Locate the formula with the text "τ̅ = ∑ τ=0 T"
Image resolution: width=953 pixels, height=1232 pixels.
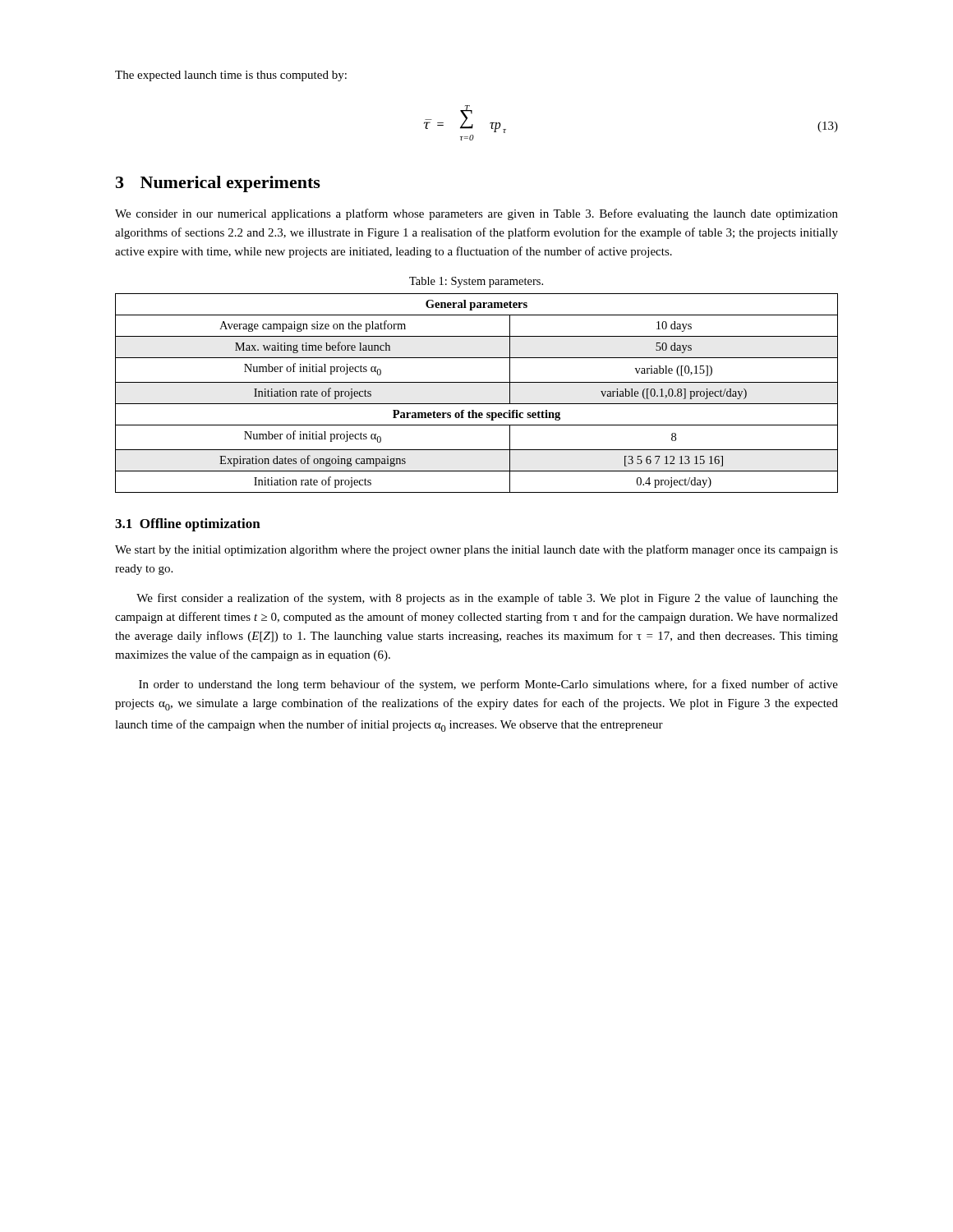click(466, 119)
